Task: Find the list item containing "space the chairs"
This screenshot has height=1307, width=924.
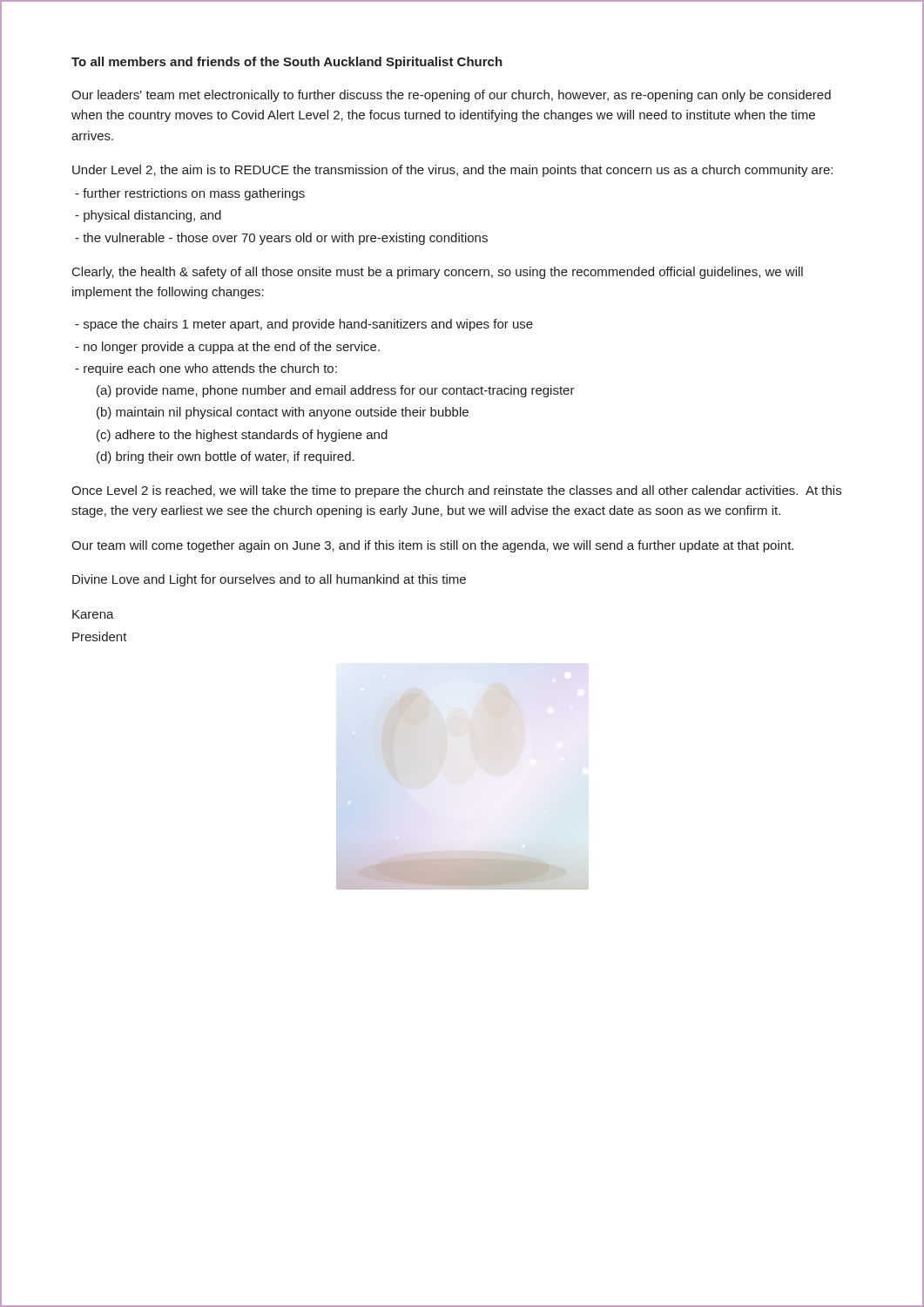Action: point(304,324)
